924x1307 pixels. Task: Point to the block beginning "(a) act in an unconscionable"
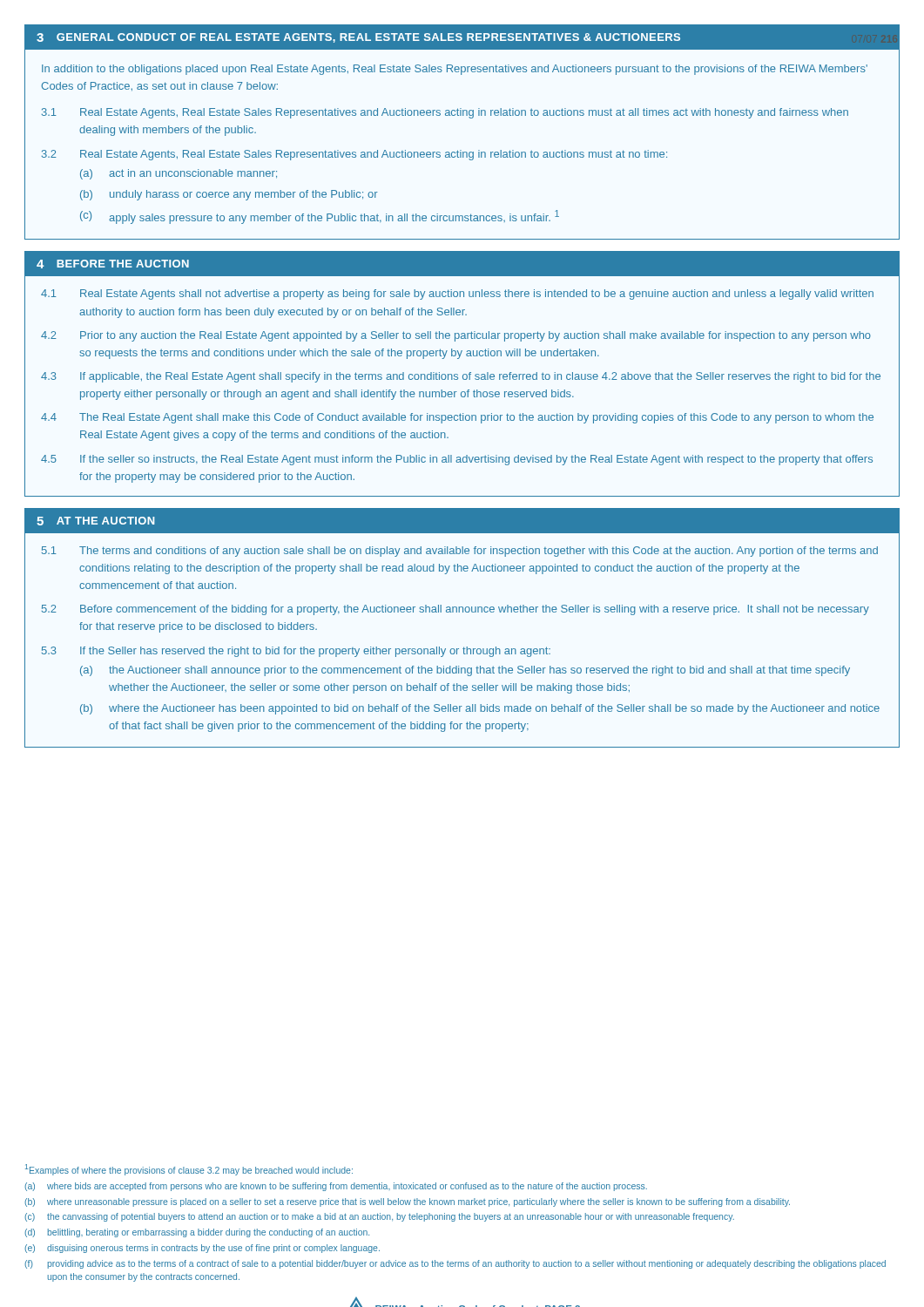pos(179,174)
